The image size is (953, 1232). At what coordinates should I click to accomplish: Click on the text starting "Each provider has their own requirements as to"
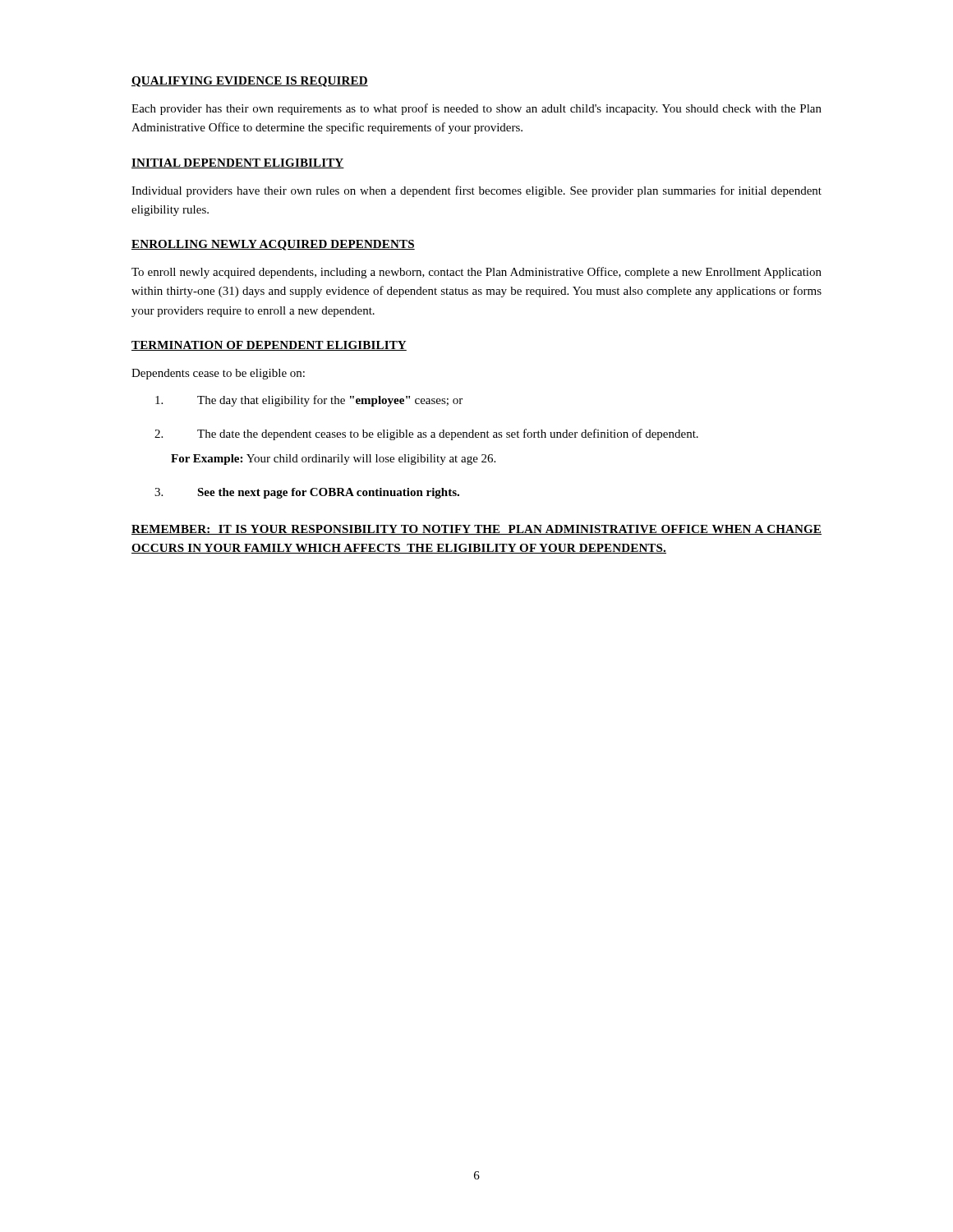[x=476, y=118]
